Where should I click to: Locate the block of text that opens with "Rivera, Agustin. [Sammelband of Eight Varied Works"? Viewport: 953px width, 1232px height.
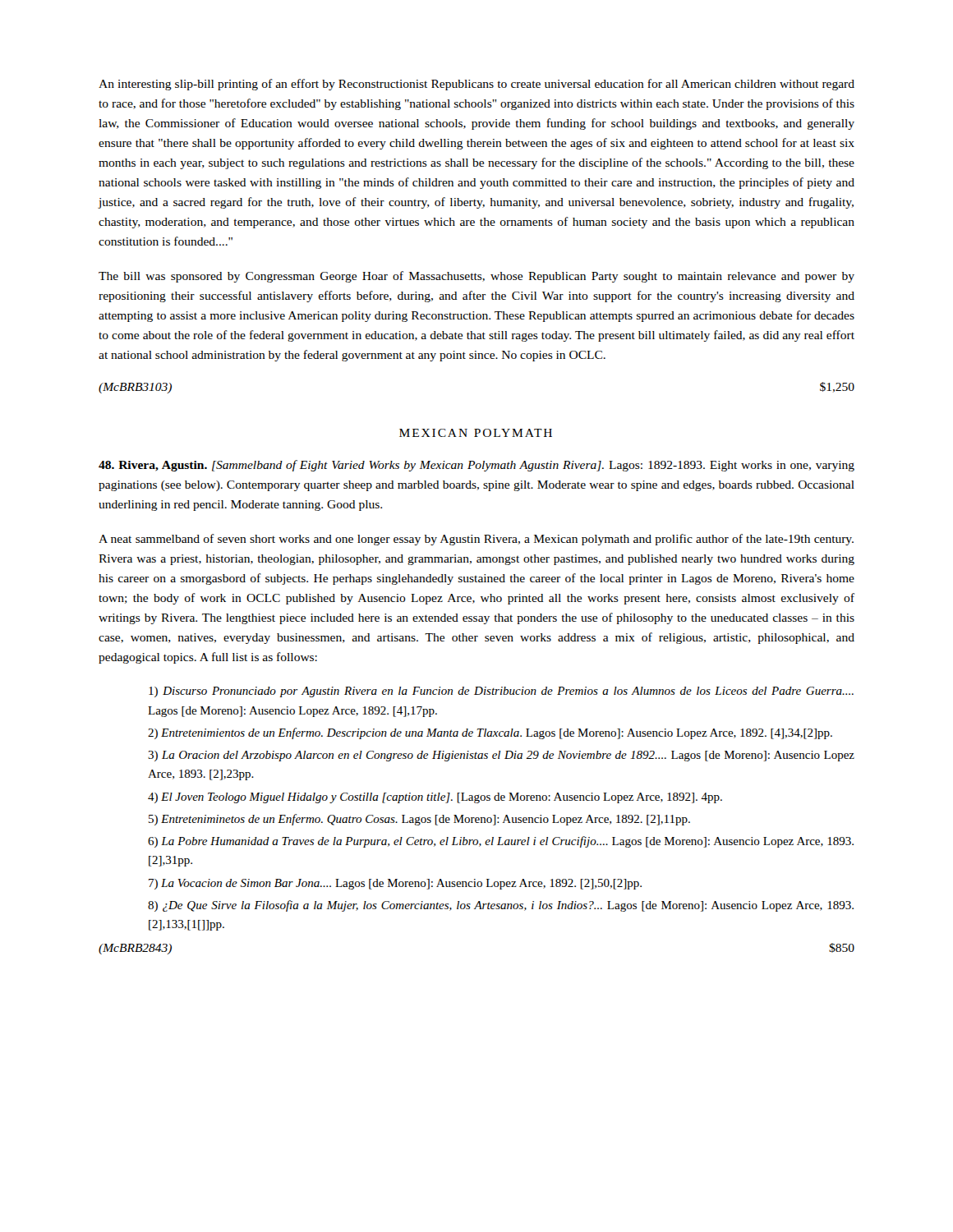click(x=476, y=484)
